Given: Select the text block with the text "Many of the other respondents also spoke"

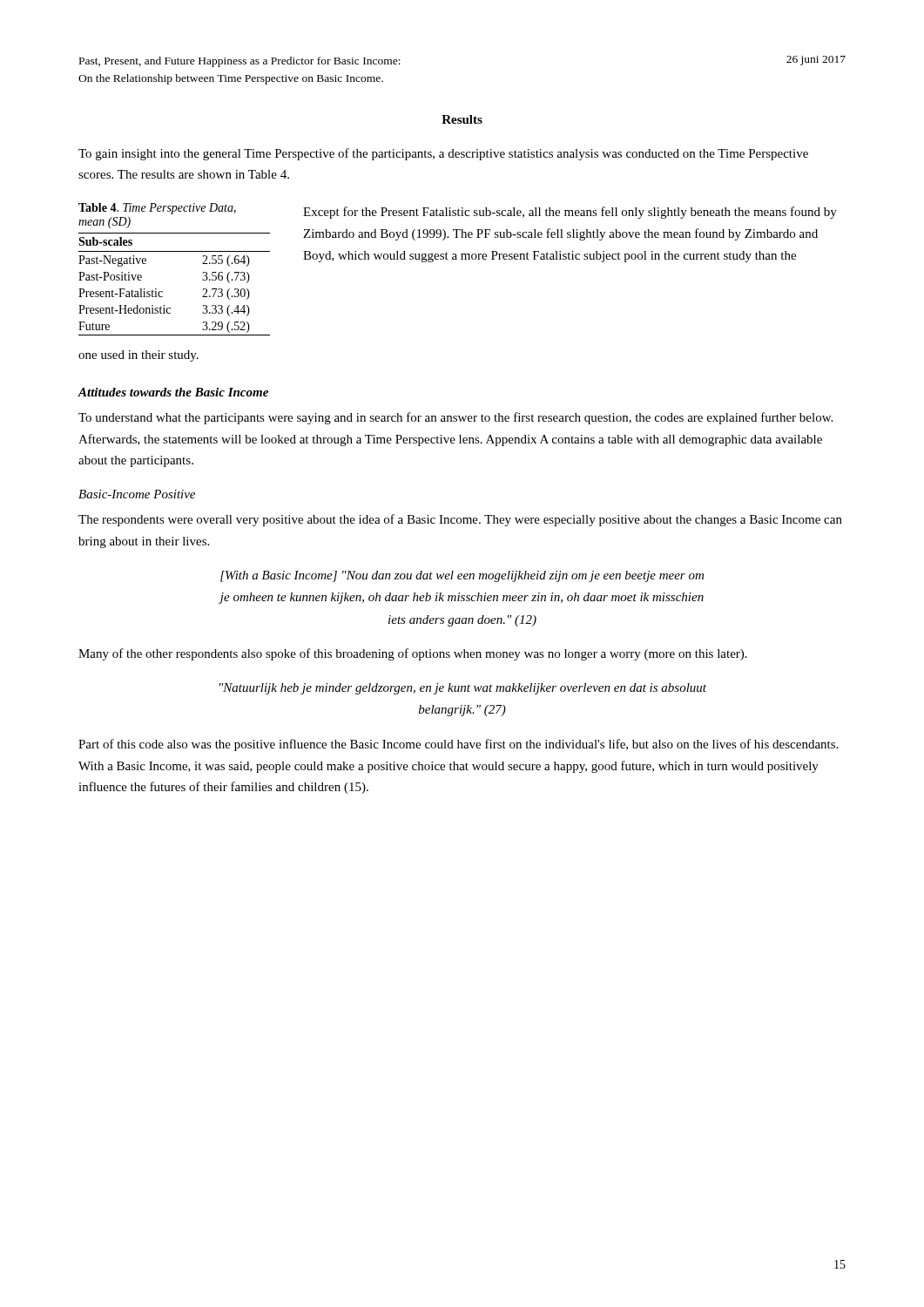Looking at the screenshot, I should [x=413, y=654].
